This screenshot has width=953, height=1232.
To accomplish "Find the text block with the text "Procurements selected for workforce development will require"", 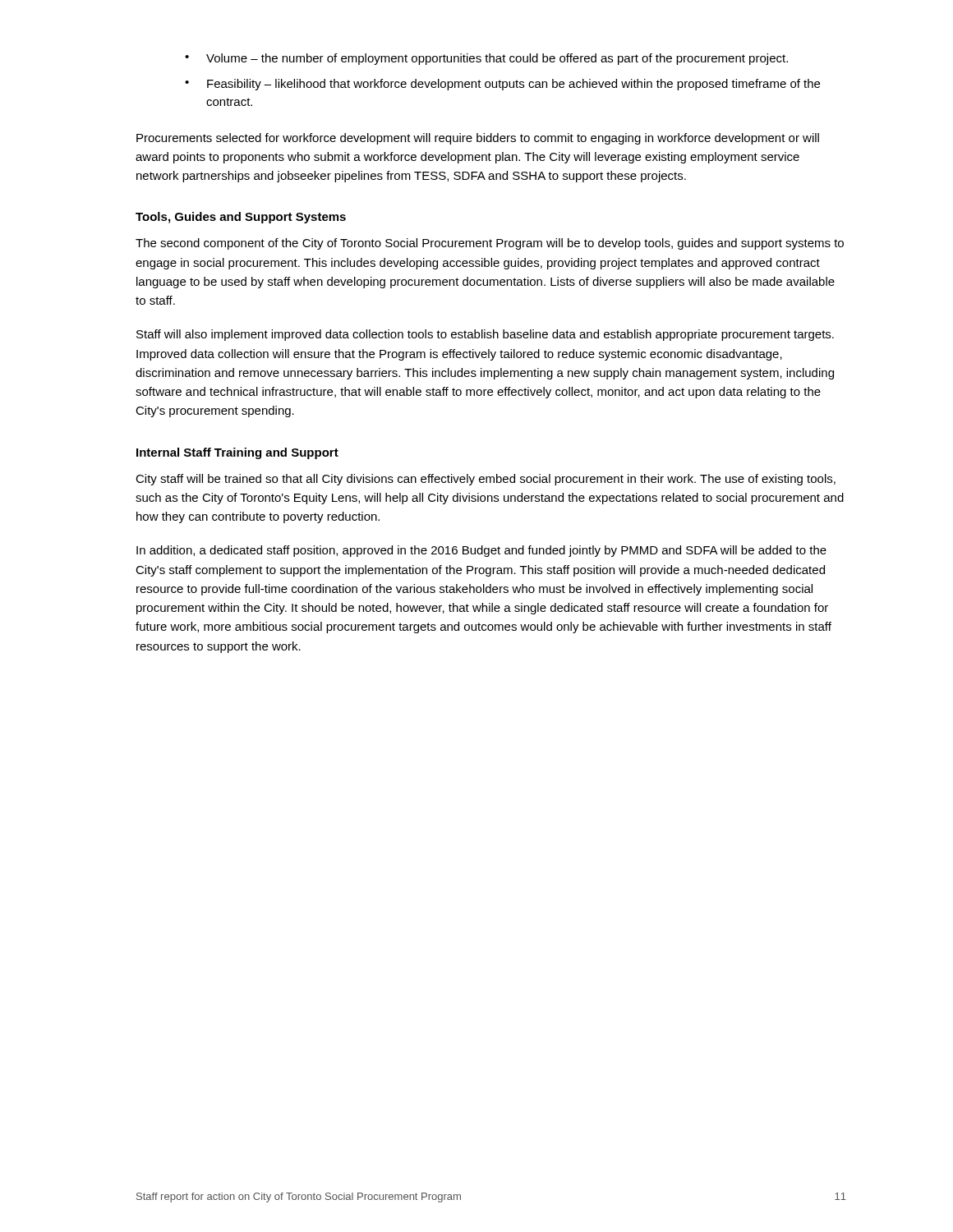I will [x=478, y=156].
